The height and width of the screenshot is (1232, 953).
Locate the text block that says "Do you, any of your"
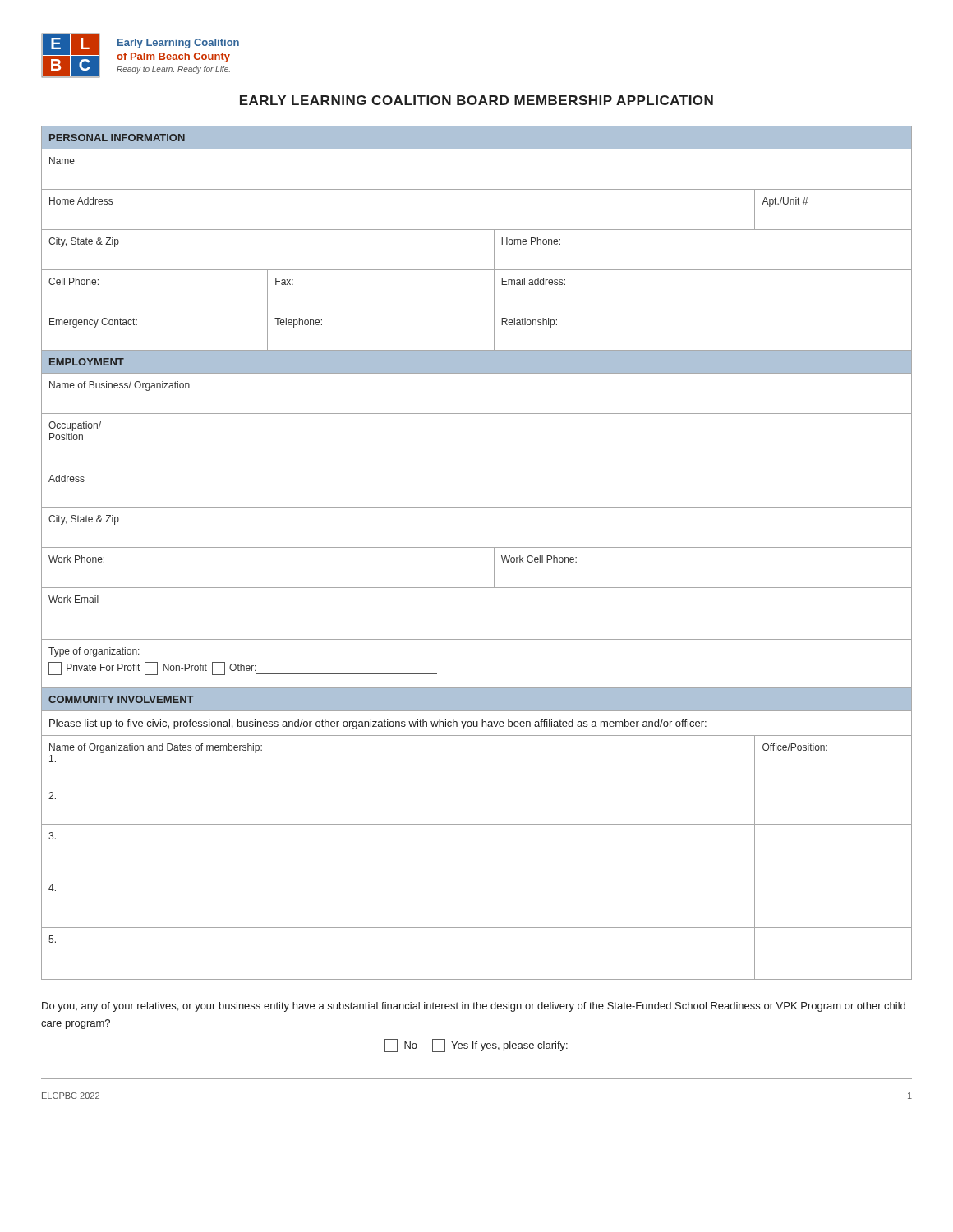click(474, 1007)
